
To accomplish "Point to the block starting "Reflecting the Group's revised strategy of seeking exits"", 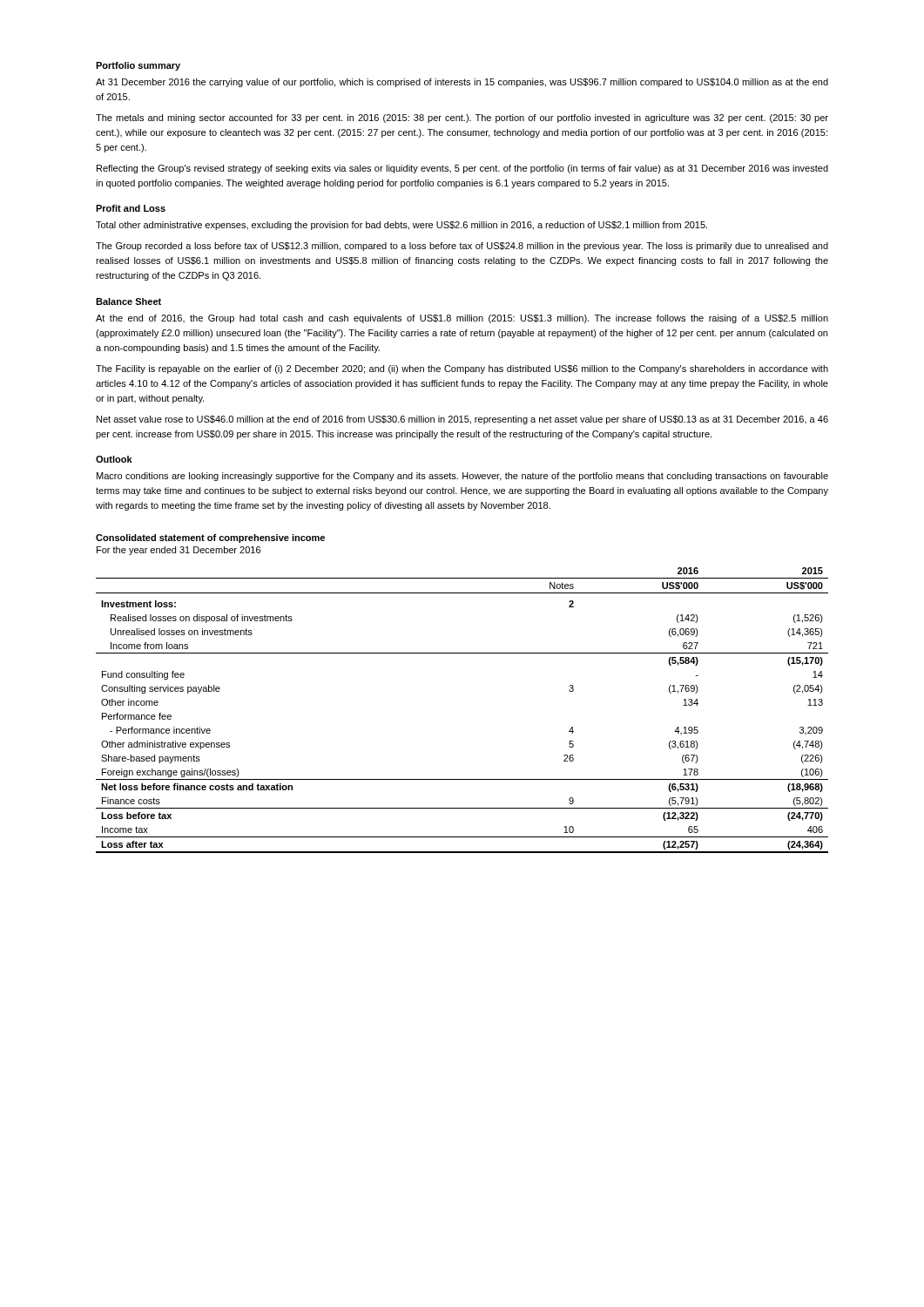I will pyautogui.click(x=462, y=176).
